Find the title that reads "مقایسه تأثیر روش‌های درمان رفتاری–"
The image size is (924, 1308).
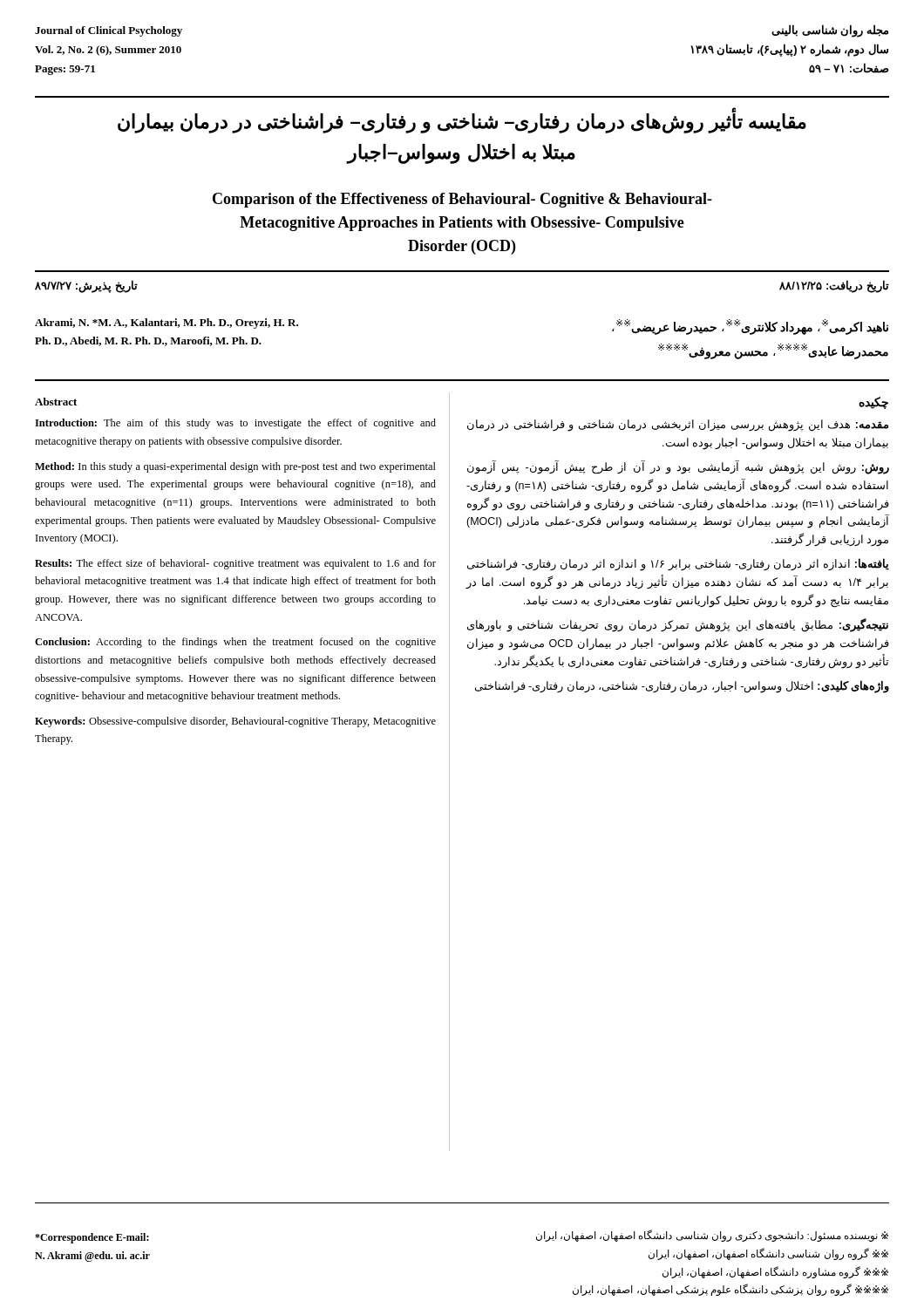click(462, 137)
